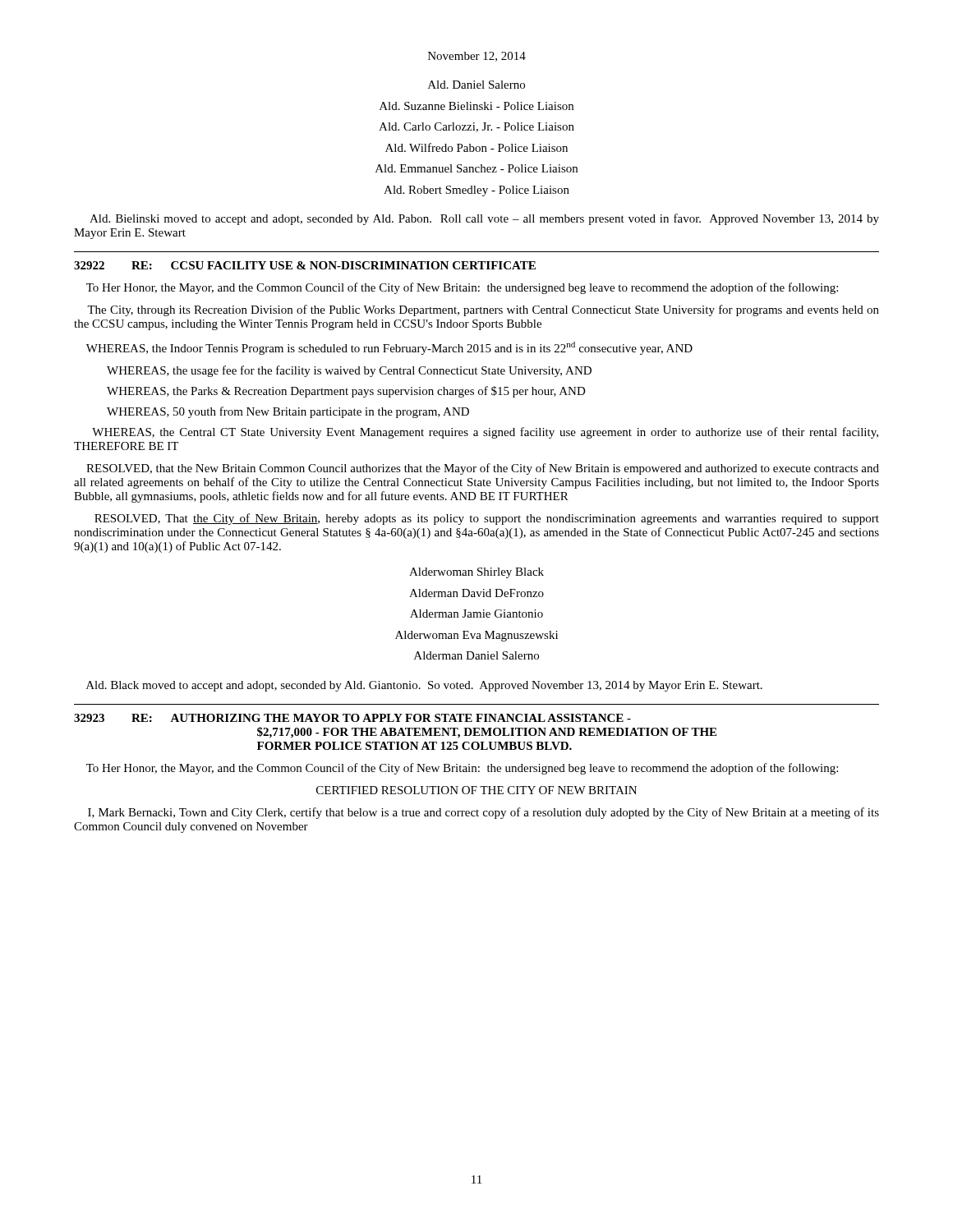Where is the section header that starts "32922 RE: CCSU FACILITY"?

[x=305, y=266]
